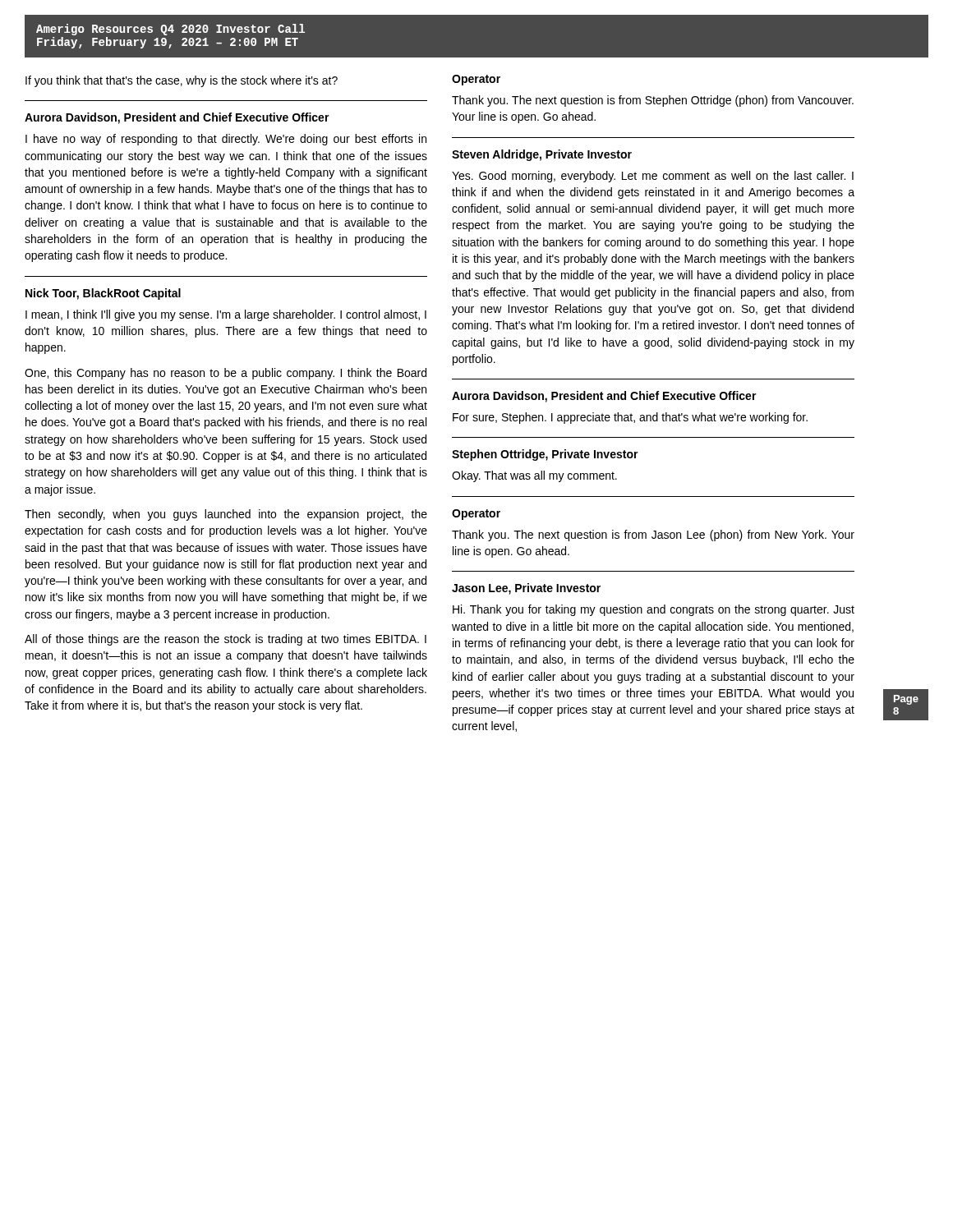Image resolution: width=953 pixels, height=1232 pixels.
Task: Where does it say "Jason Lee, Private Investor"?
Action: click(x=526, y=589)
